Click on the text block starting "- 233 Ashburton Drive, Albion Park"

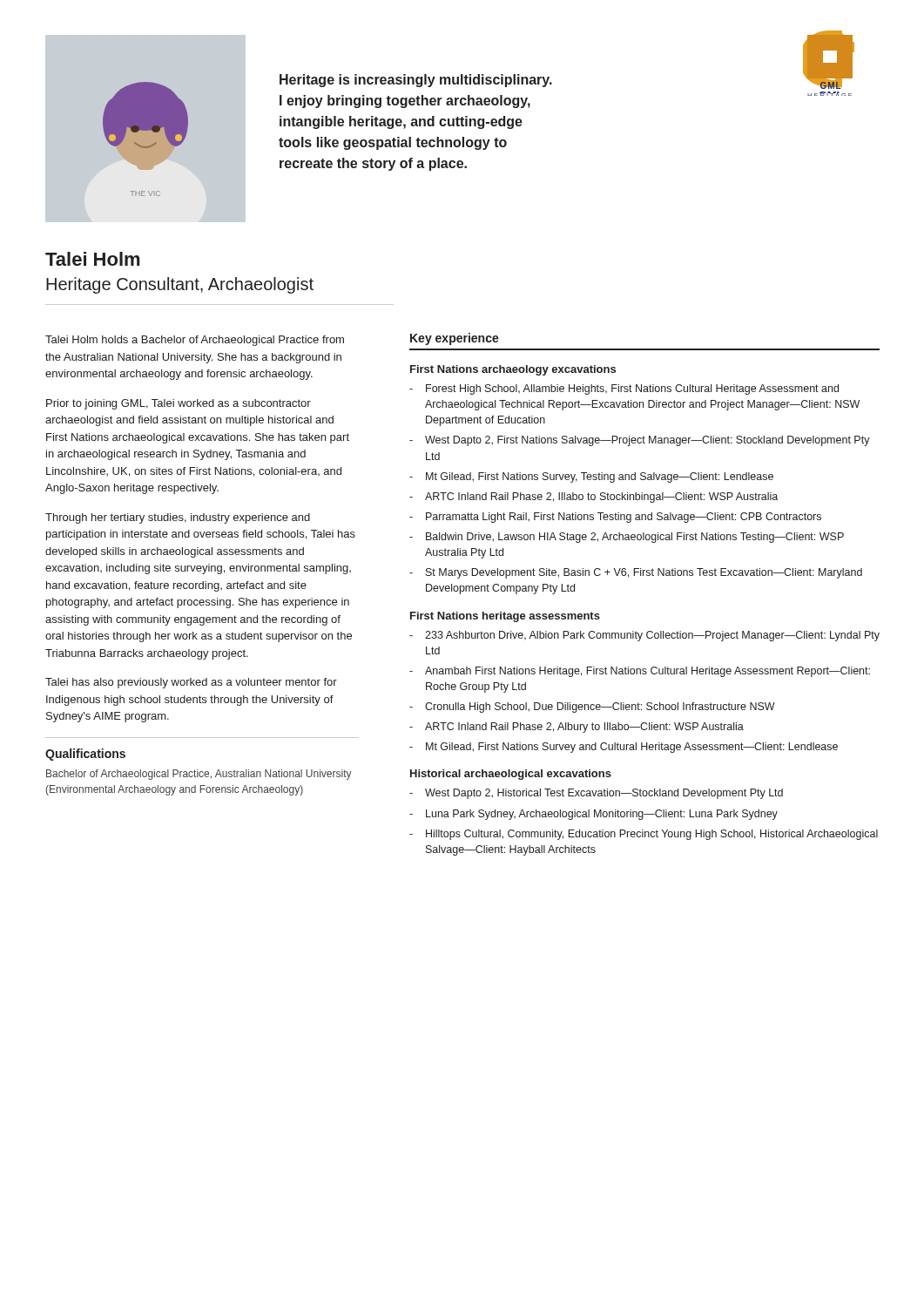644,643
